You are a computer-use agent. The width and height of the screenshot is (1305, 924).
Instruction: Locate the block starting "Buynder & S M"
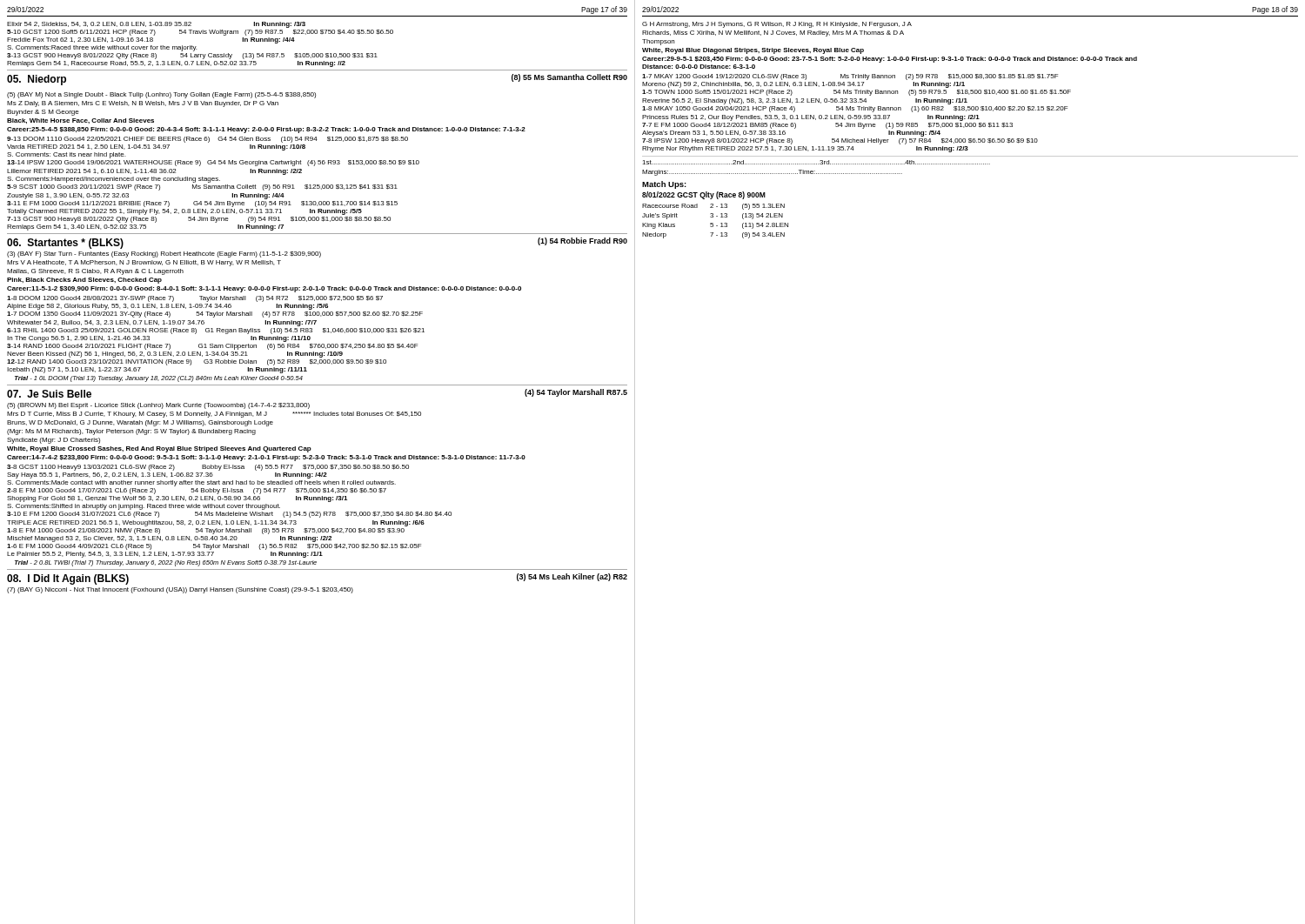click(x=43, y=112)
